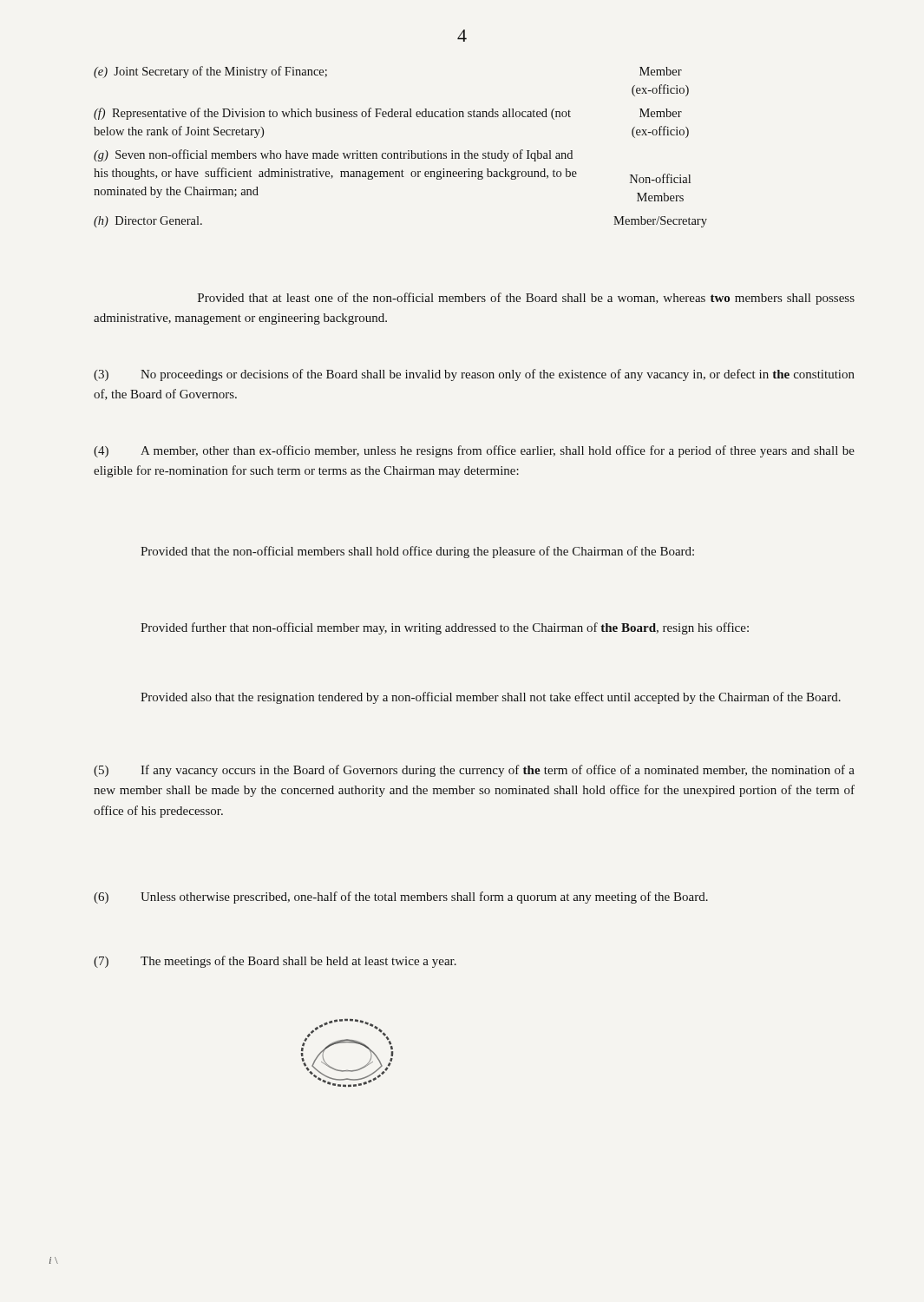Select the block starting "(7)The meetings of the Board"
Image resolution: width=924 pixels, height=1302 pixels.
(x=275, y=961)
